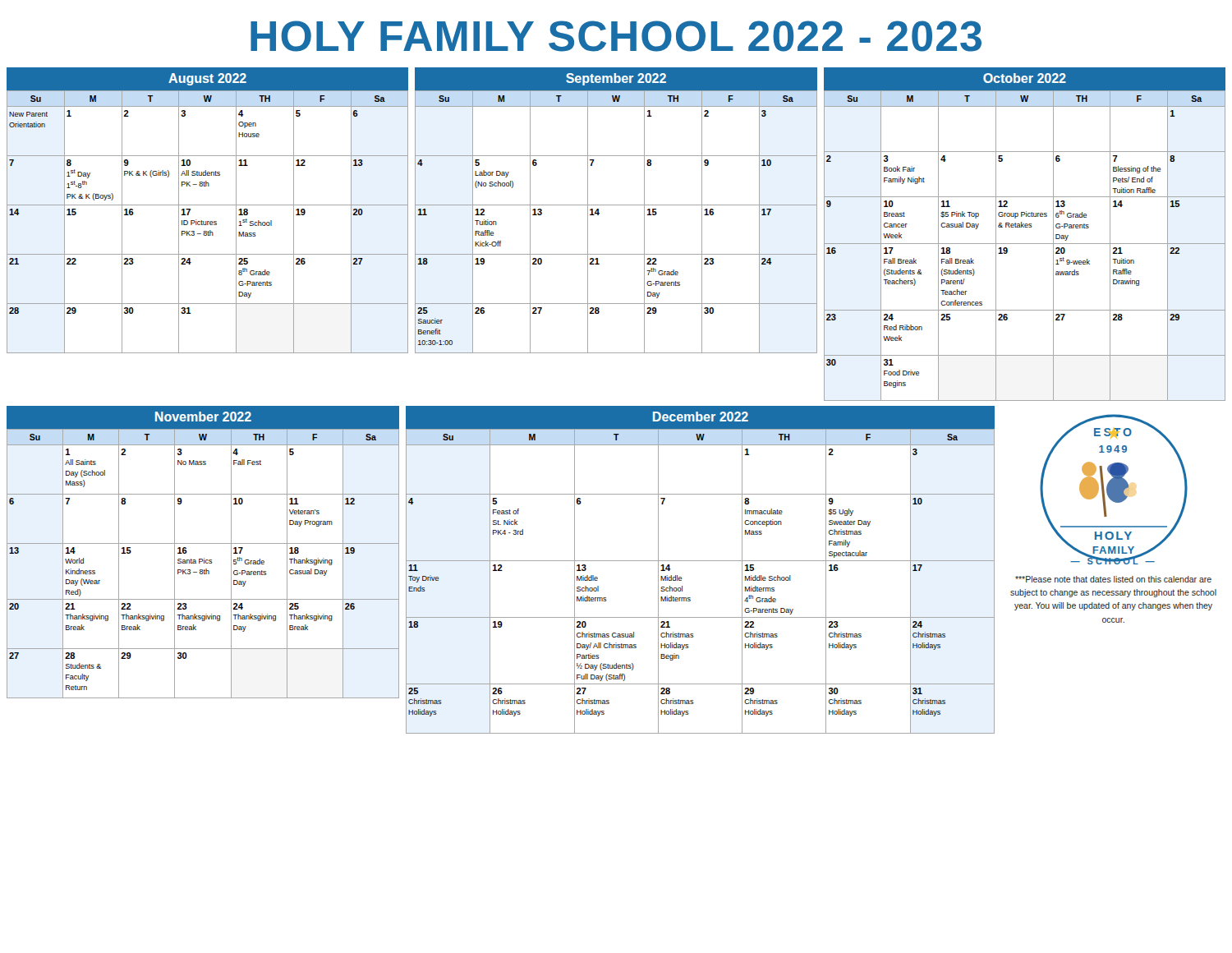Screen dimensions: 953x1232
Task: Locate the table with the text "25 8 th Grade"
Action: tap(208, 234)
